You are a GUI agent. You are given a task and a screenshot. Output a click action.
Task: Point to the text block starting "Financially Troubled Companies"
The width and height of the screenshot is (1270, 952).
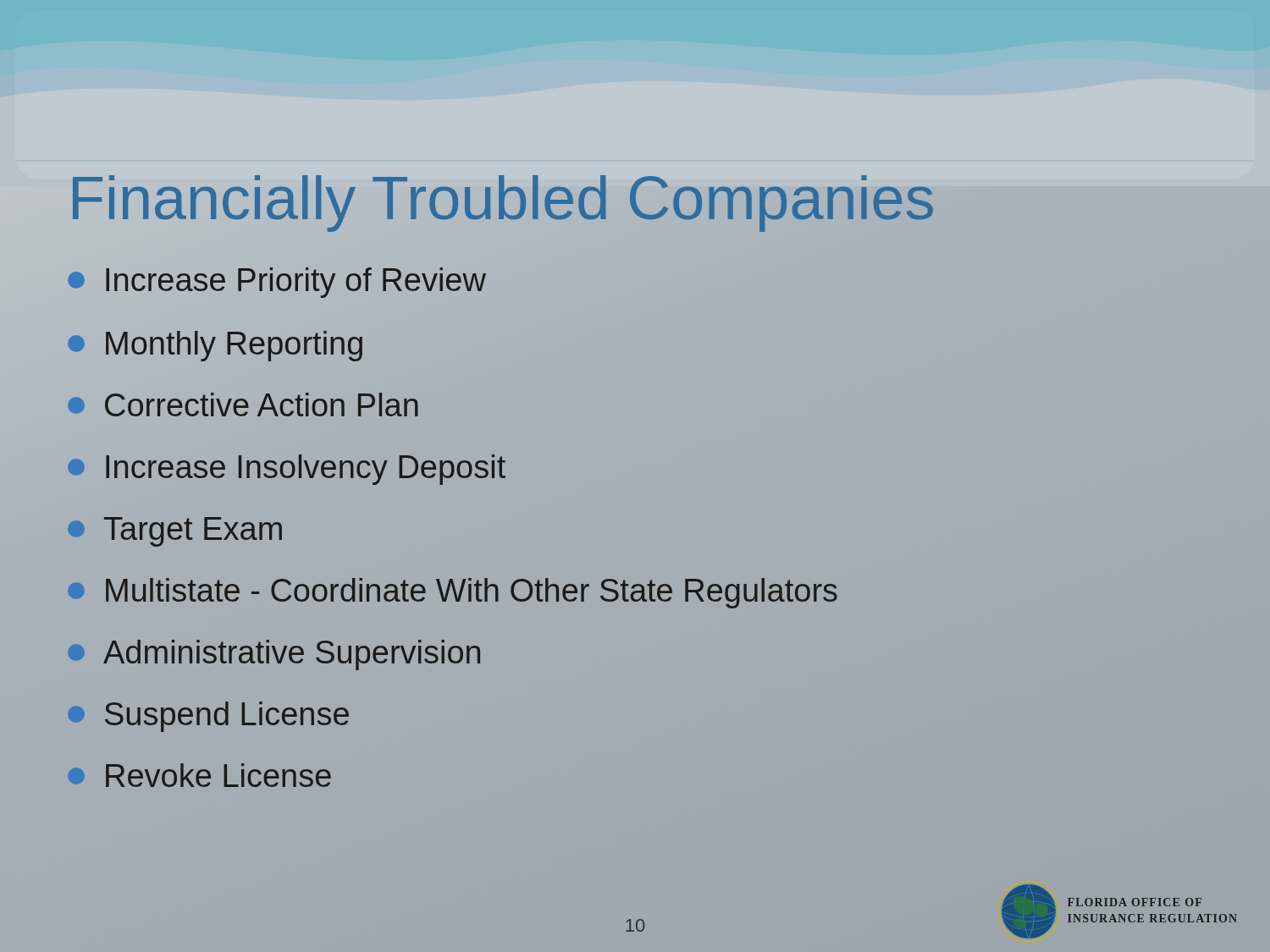[x=501, y=198]
